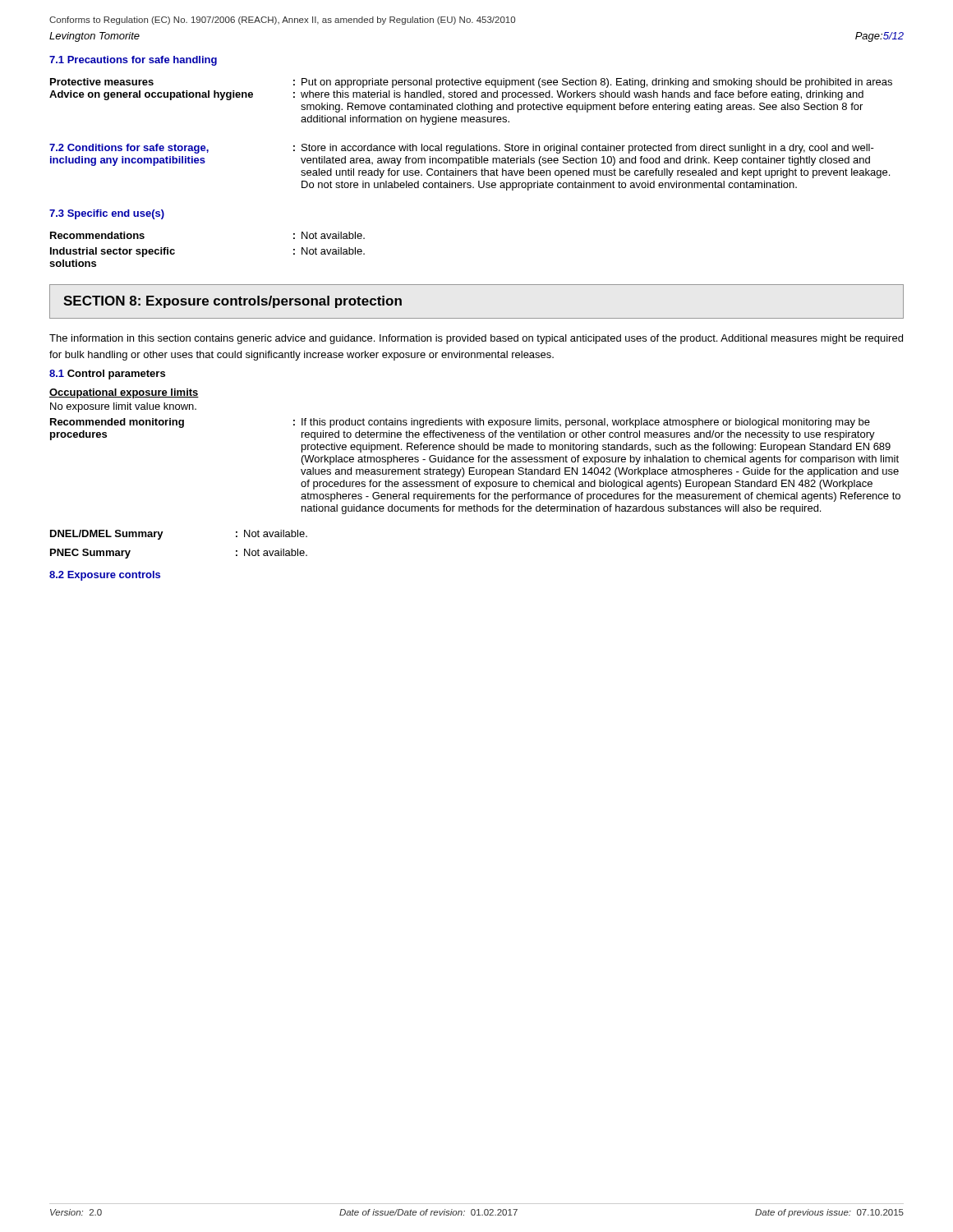Image resolution: width=953 pixels, height=1232 pixels.
Task: Navigate to the element starting "7.3 Specific end use(s)"
Action: pyautogui.click(x=107, y=213)
